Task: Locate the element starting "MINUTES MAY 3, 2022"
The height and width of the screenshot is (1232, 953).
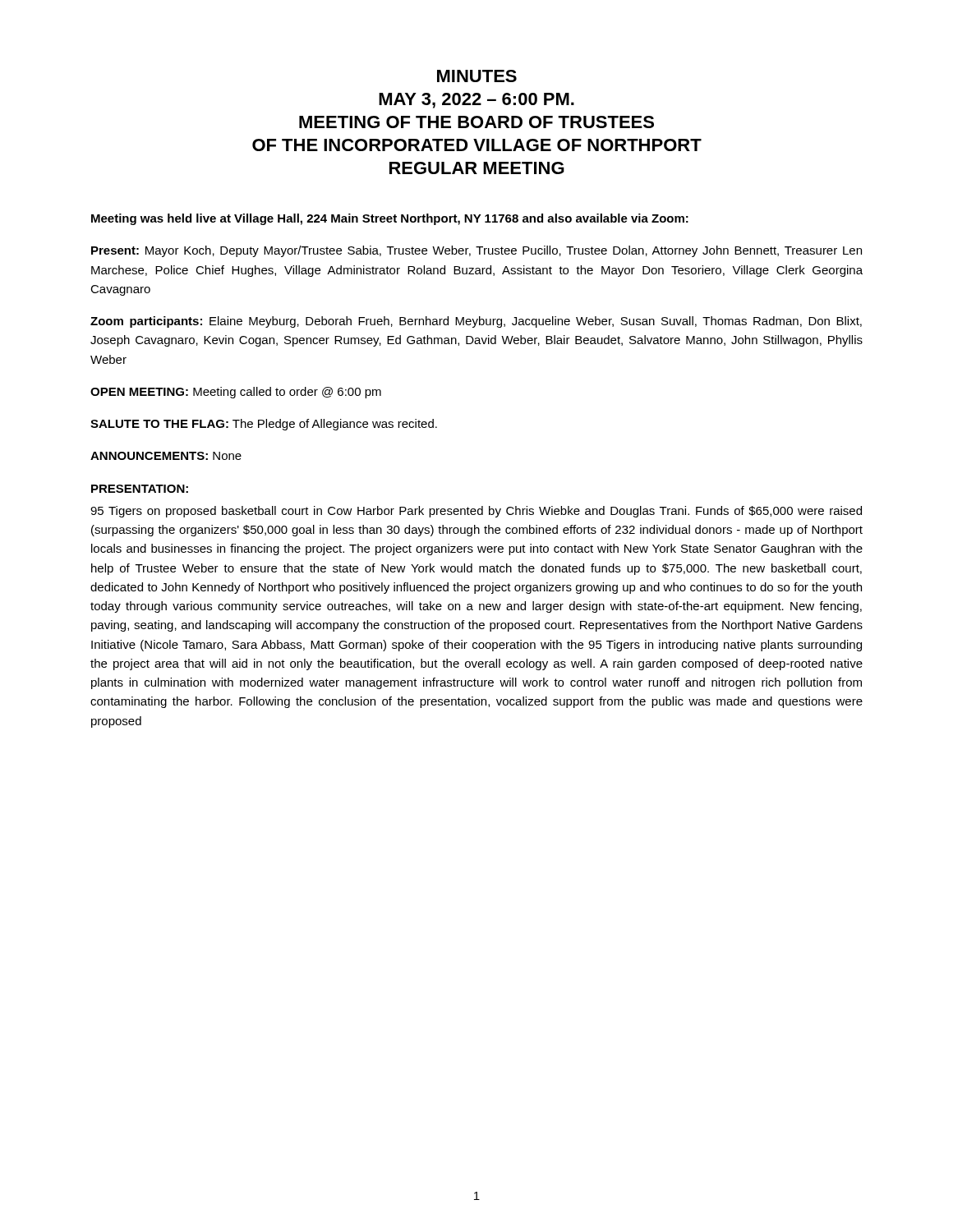Action: tap(476, 122)
